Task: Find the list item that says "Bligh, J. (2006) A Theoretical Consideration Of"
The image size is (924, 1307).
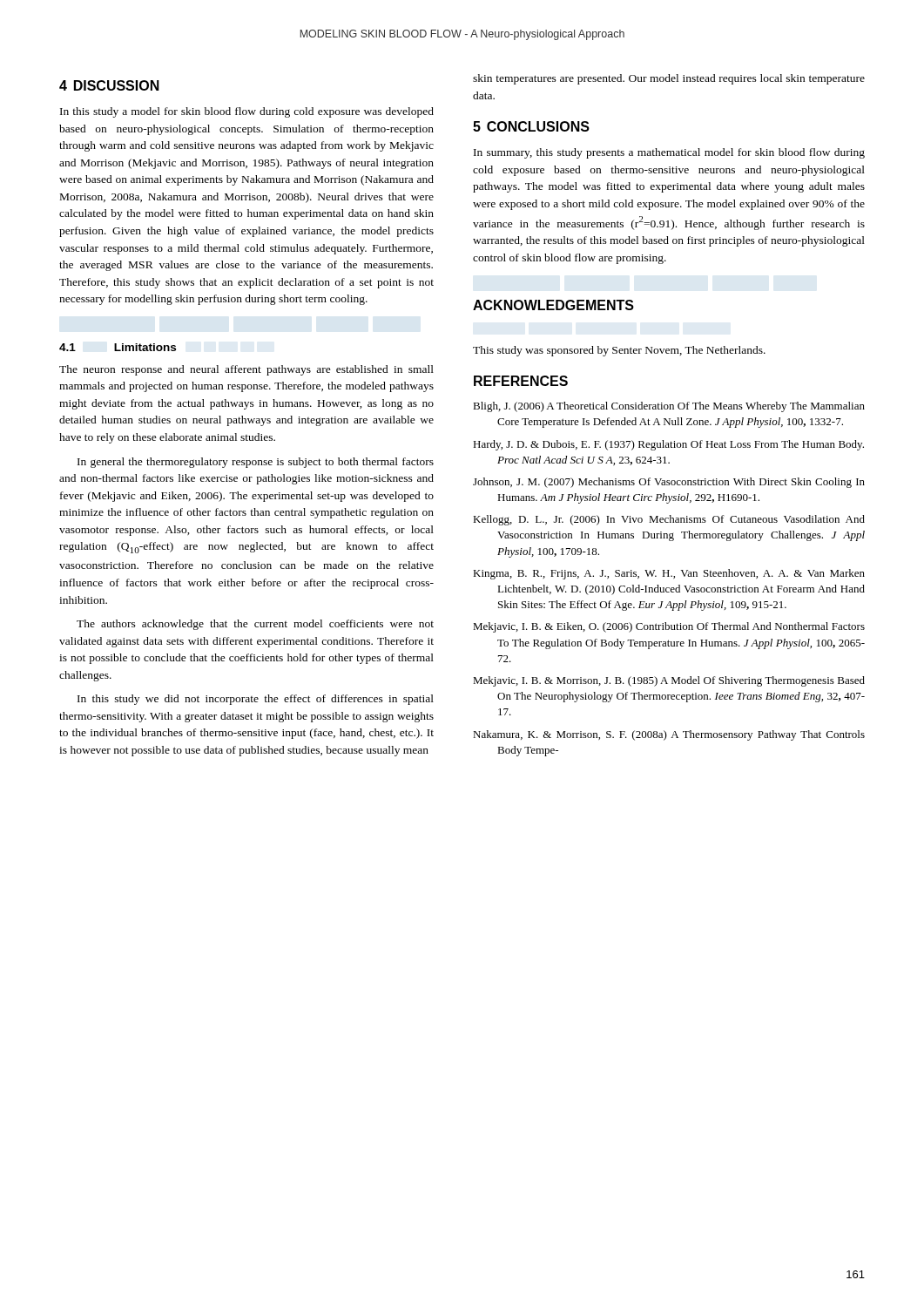Action: [669, 414]
